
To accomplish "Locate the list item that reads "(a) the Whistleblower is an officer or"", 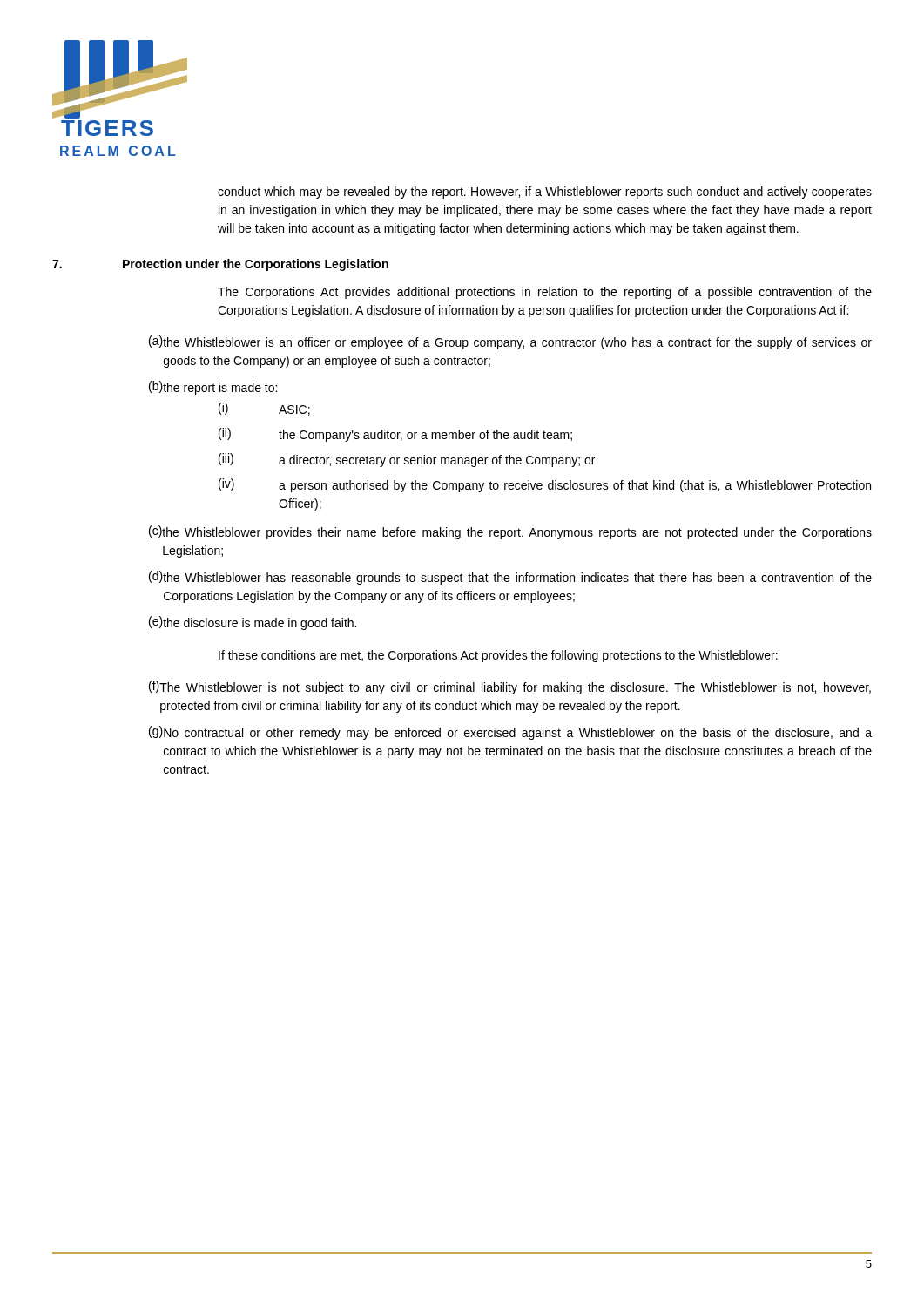I will click(x=462, y=352).
